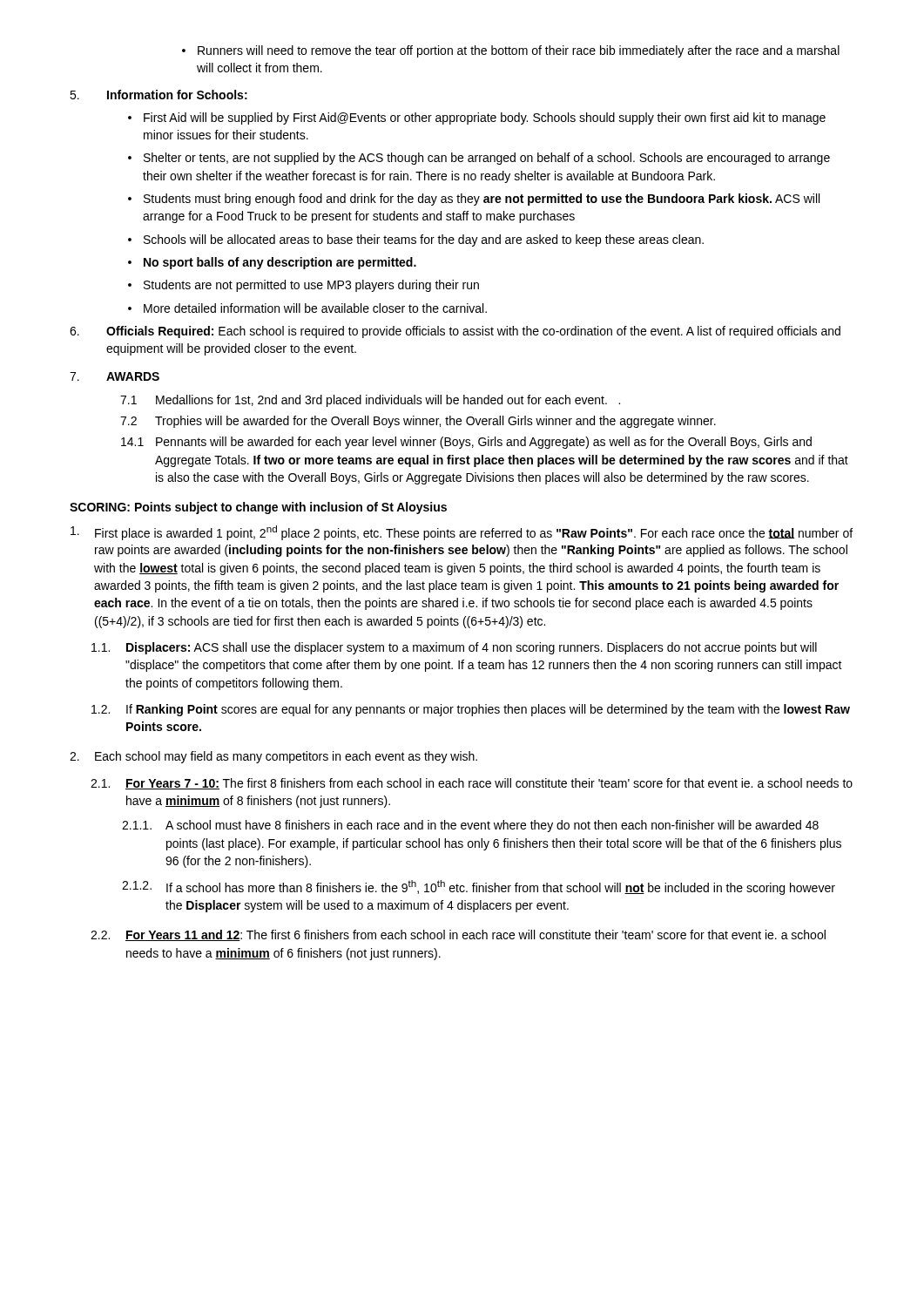This screenshot has height=1307, width=924.
Task: Find the list item that reads "• Schools will"
Action: click(412, 239)
